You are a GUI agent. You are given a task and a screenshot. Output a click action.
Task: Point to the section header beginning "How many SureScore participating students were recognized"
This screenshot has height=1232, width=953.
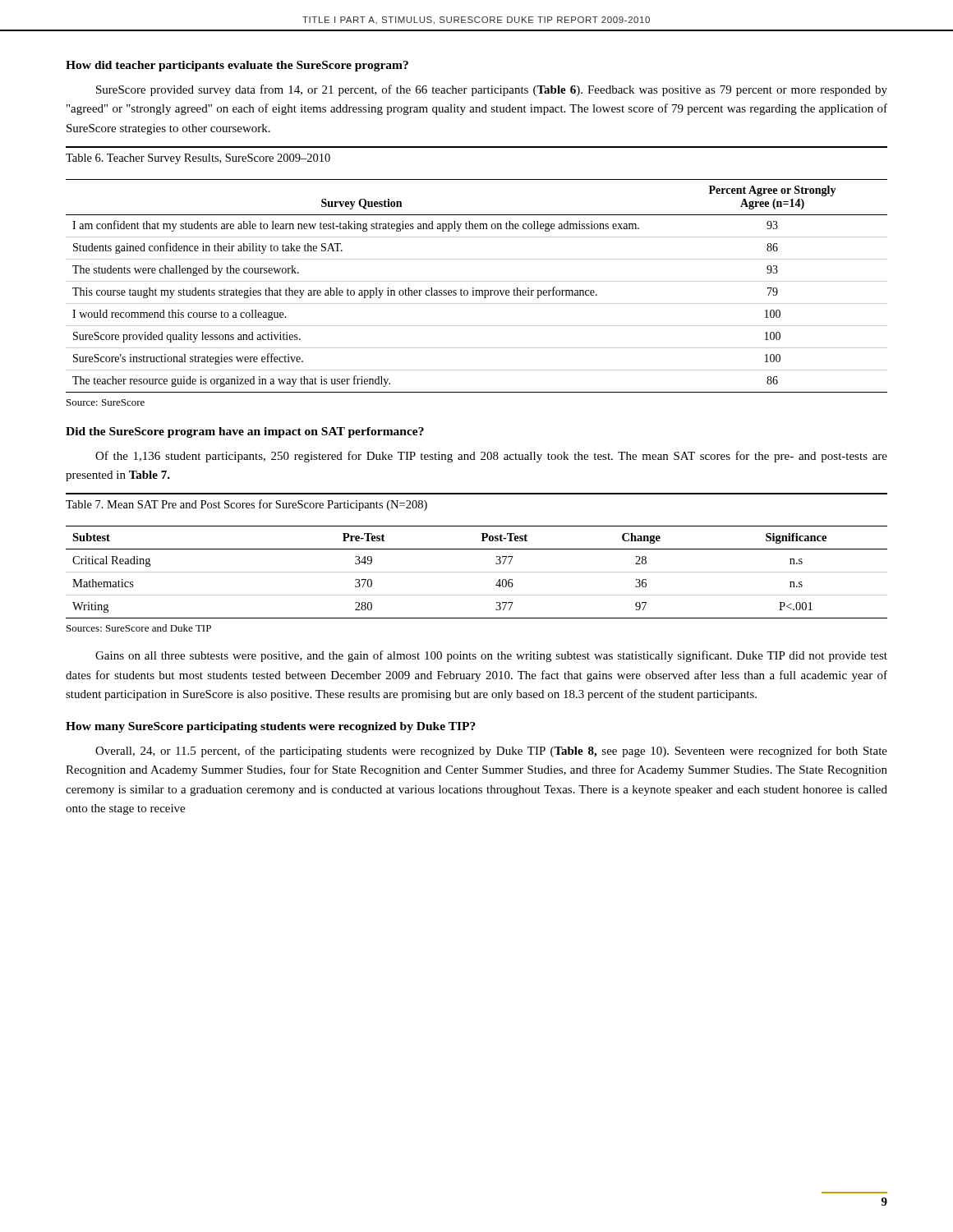pyautogui.click(x=271, y=726)
